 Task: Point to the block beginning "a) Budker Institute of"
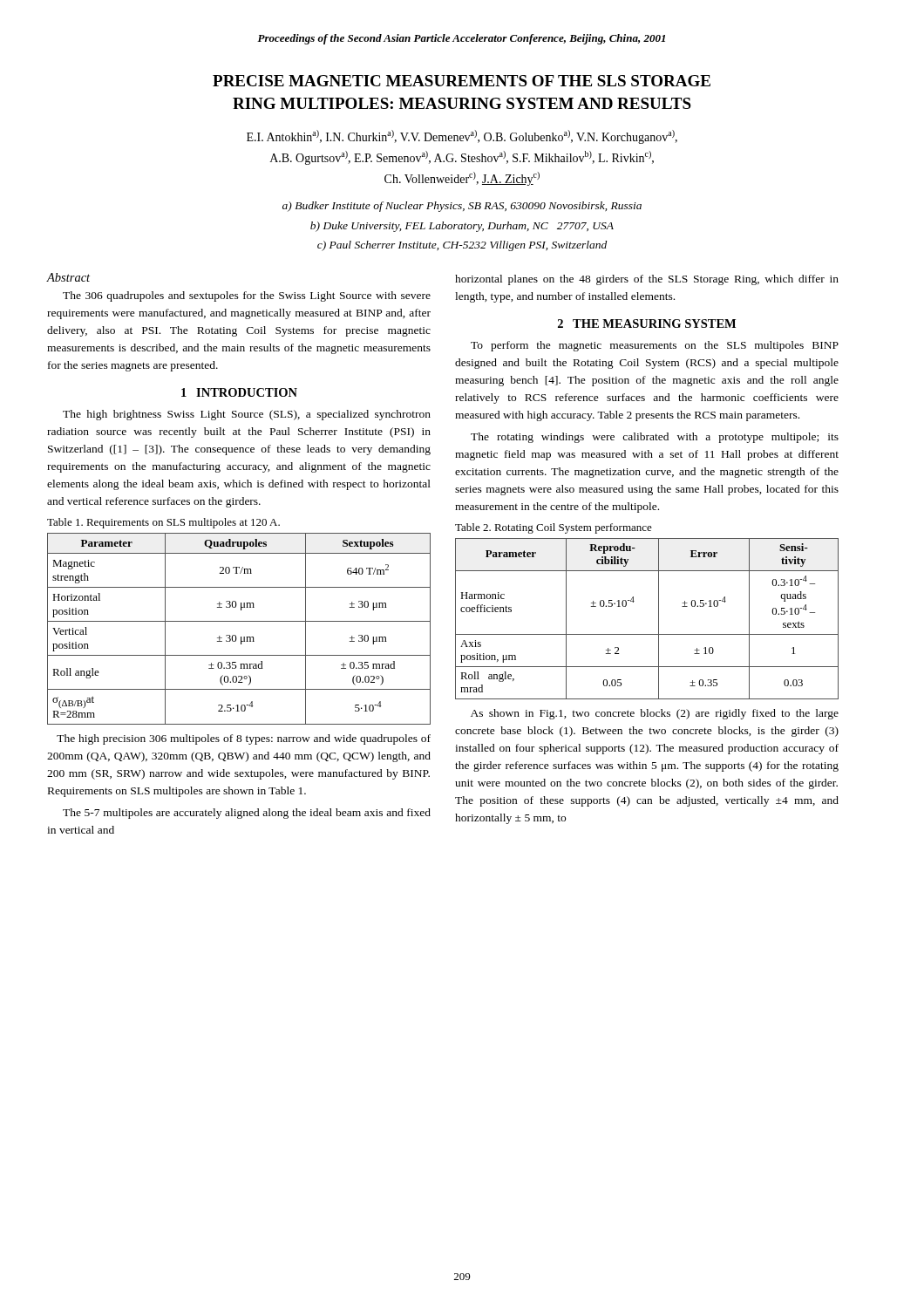(x=462, y=225)
